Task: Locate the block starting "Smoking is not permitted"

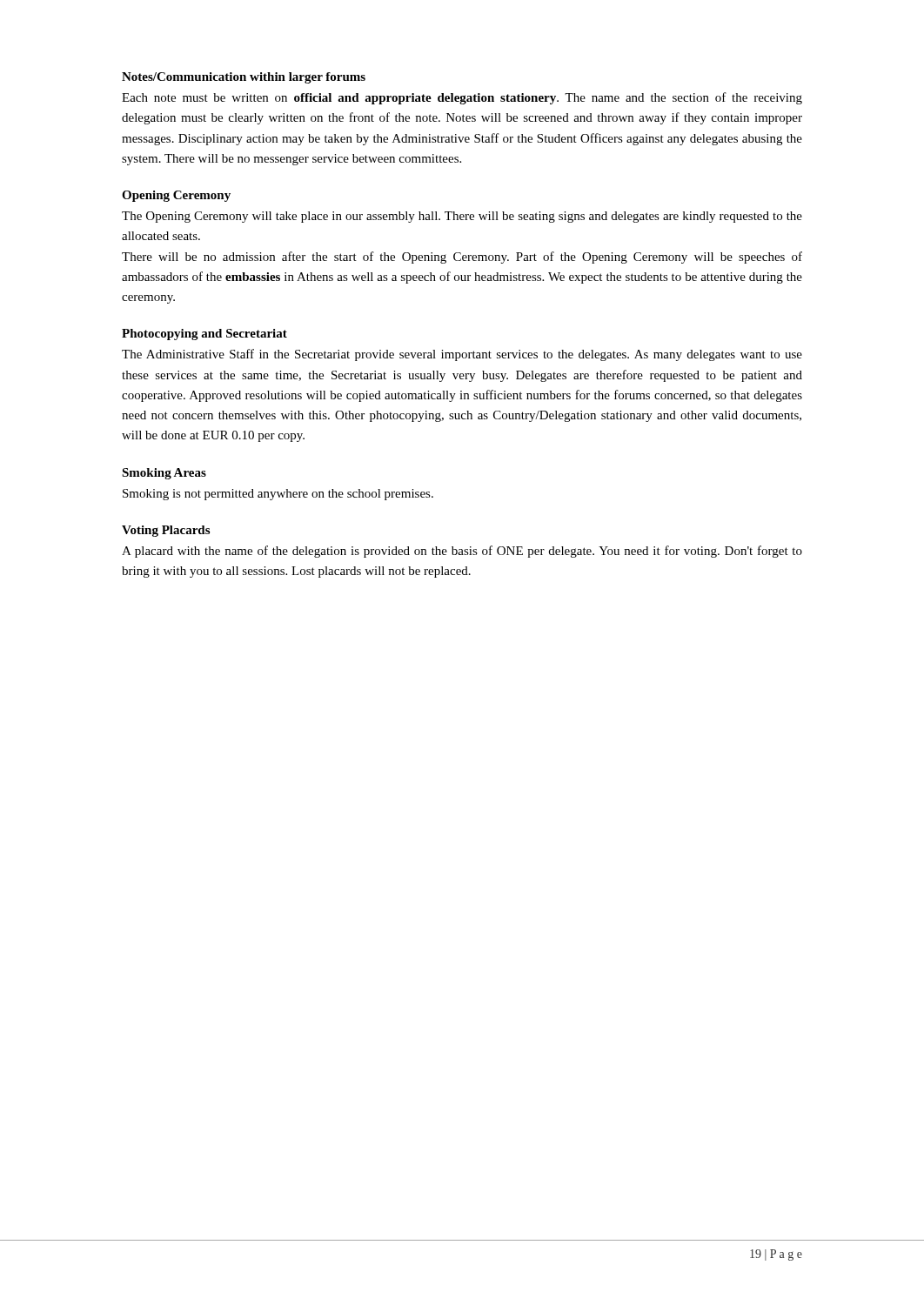Action: pyautogui.click(x=278, y=493)
